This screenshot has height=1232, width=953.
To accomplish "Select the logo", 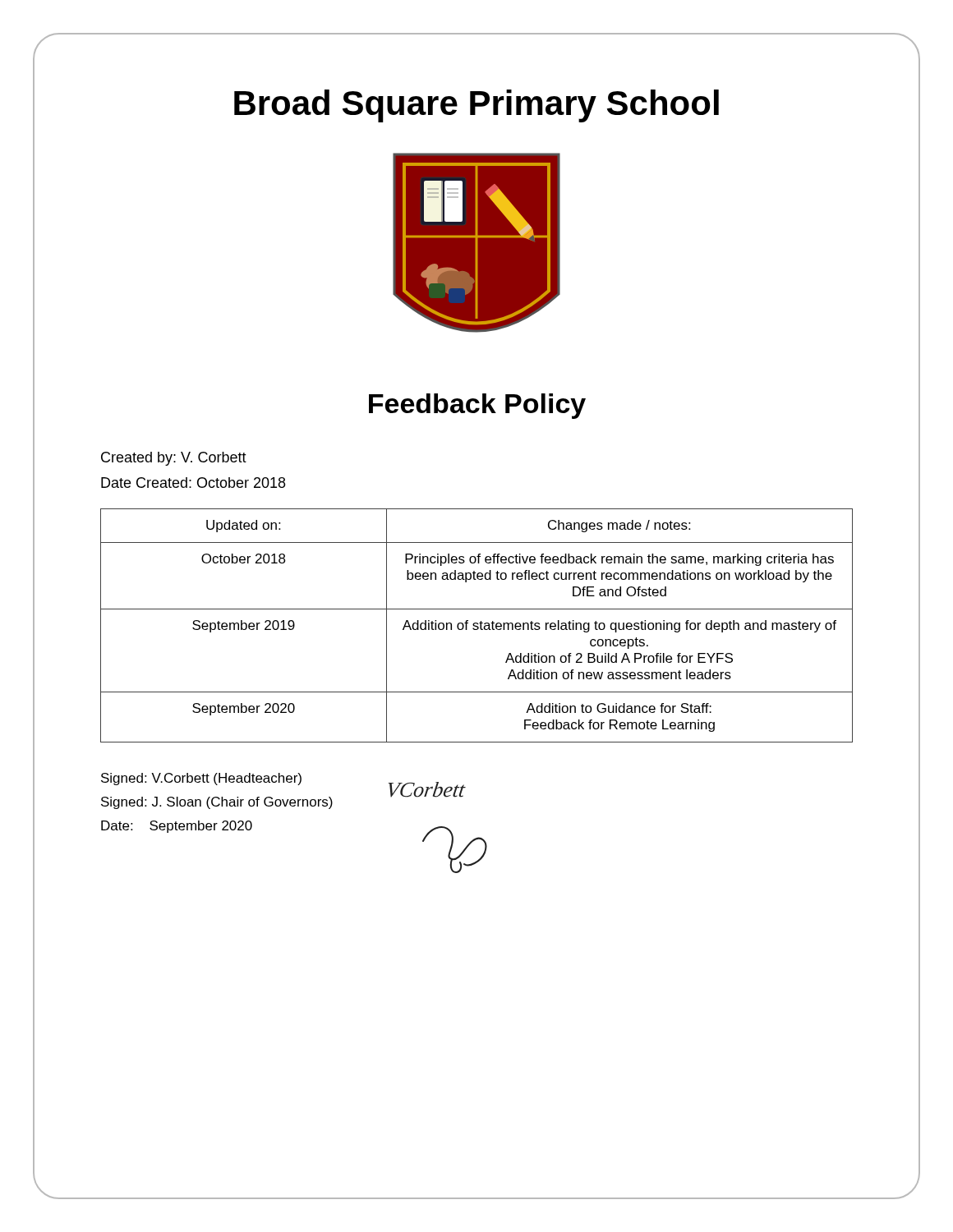I will point(476,255).
